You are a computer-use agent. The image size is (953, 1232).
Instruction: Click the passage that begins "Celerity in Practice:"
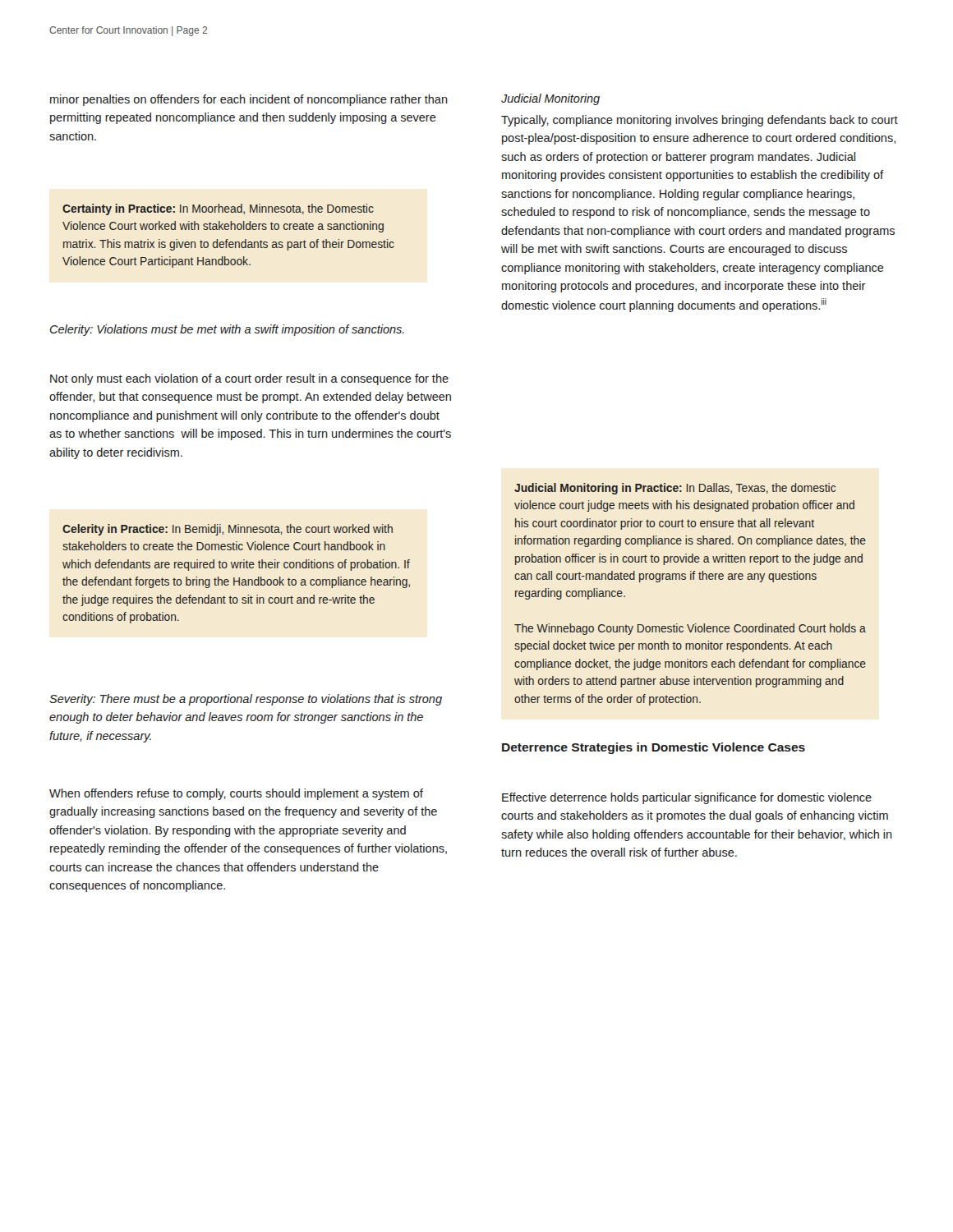click(237, 573)
